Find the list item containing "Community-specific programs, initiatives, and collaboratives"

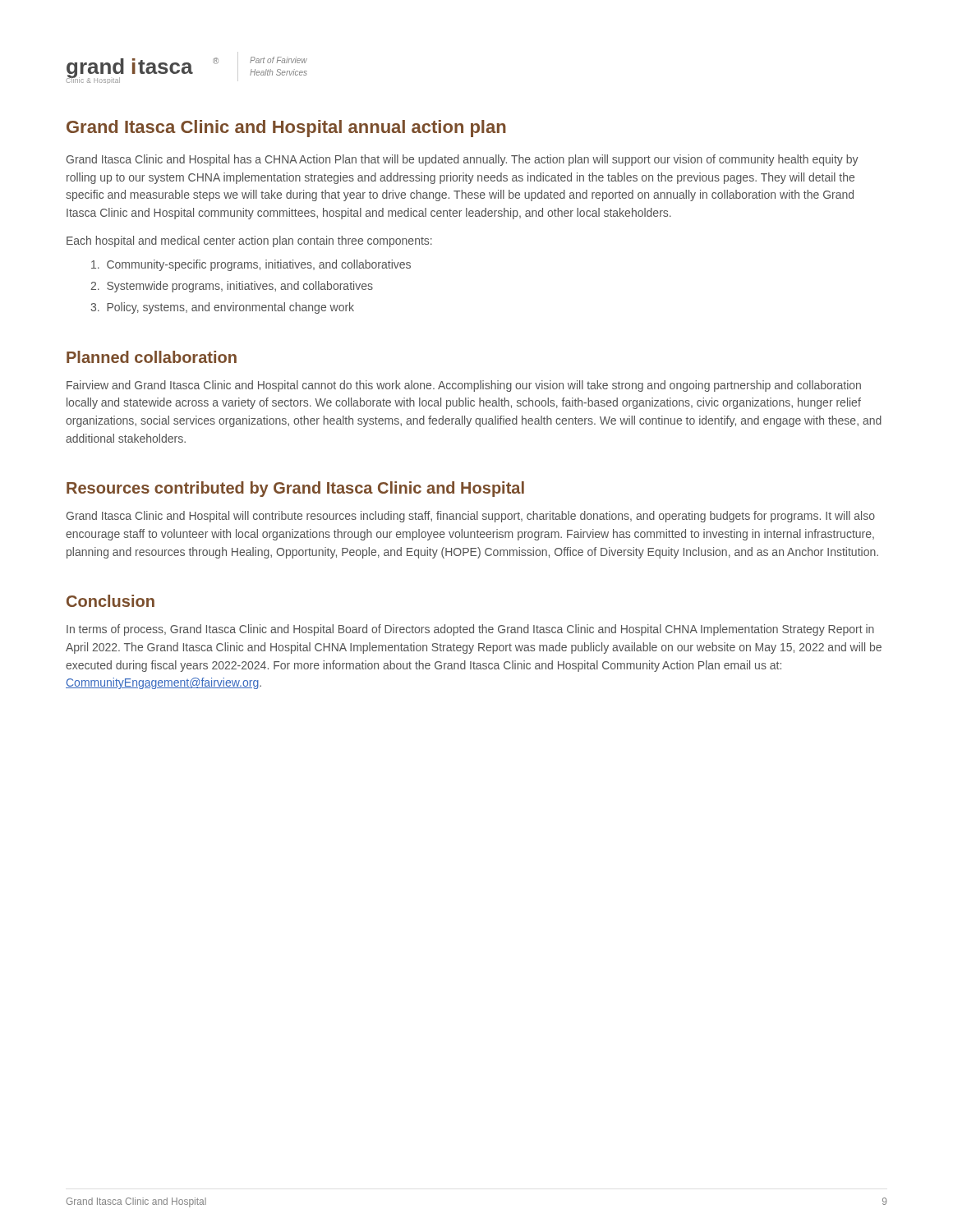coord(251,265)
